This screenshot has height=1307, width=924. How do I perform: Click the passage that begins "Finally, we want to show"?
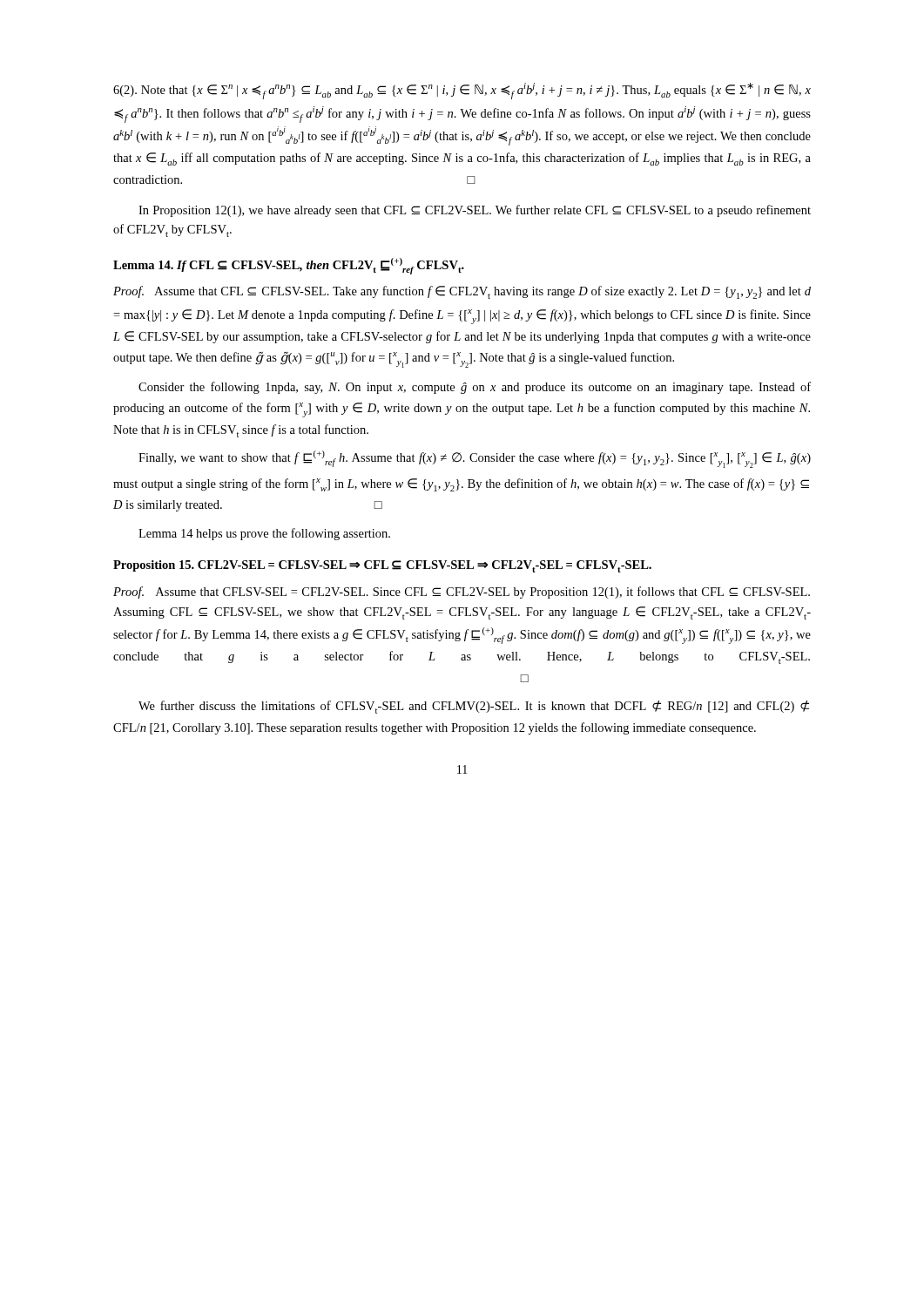point(462,480)
